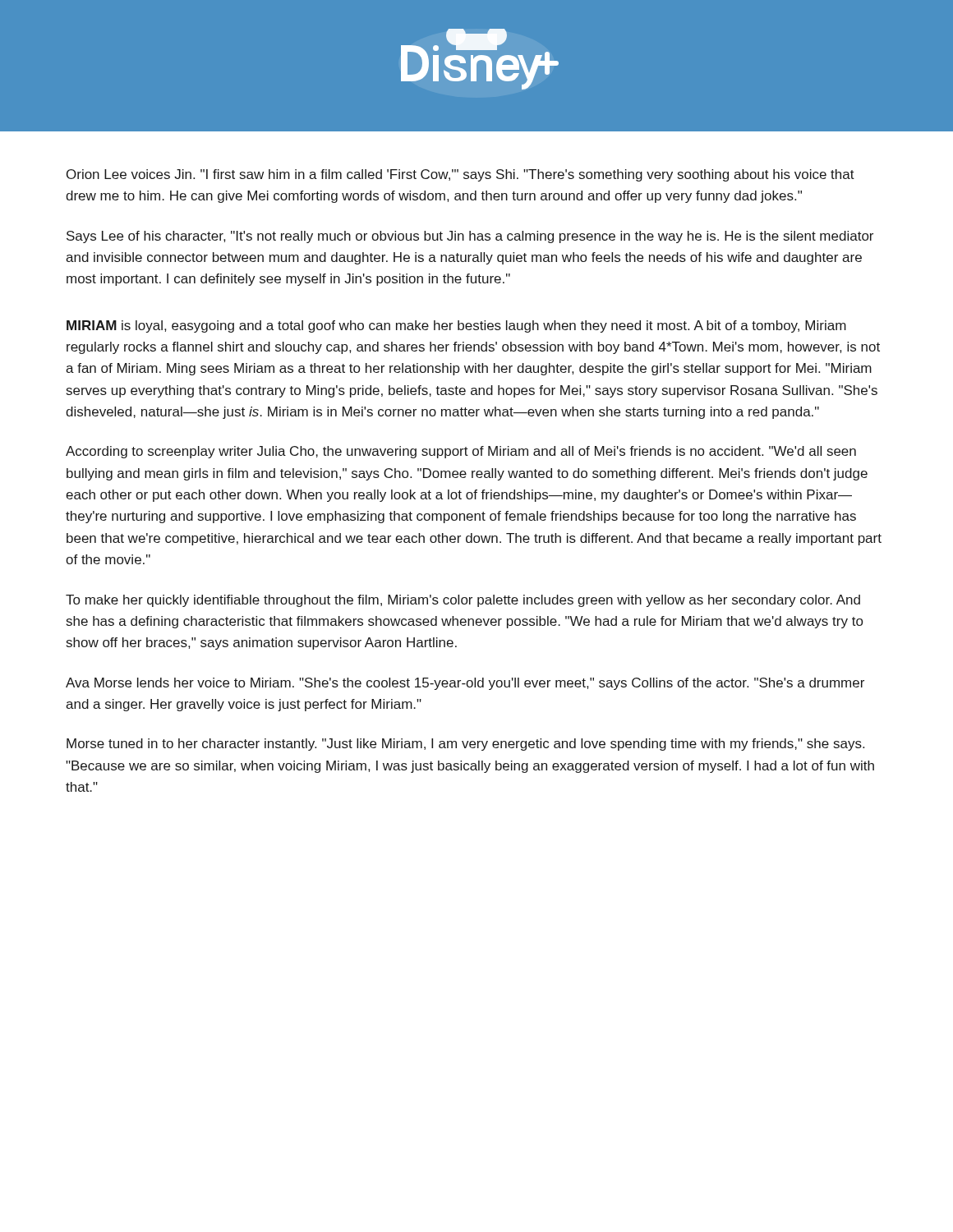953x1232 pixels.
Task: Click a logo
Action: click(476, 66)
